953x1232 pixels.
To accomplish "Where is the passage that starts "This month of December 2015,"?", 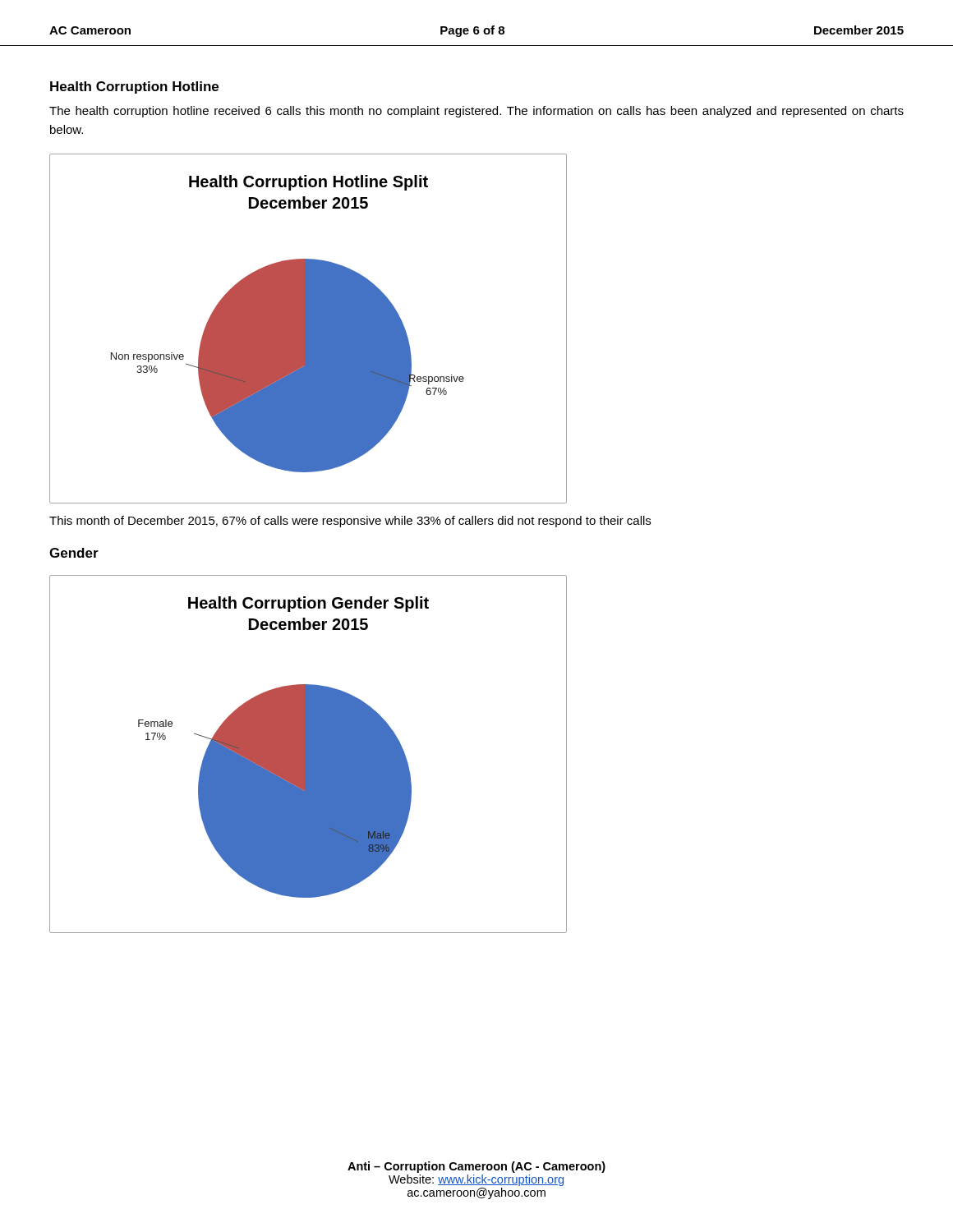I will point(350,520).
